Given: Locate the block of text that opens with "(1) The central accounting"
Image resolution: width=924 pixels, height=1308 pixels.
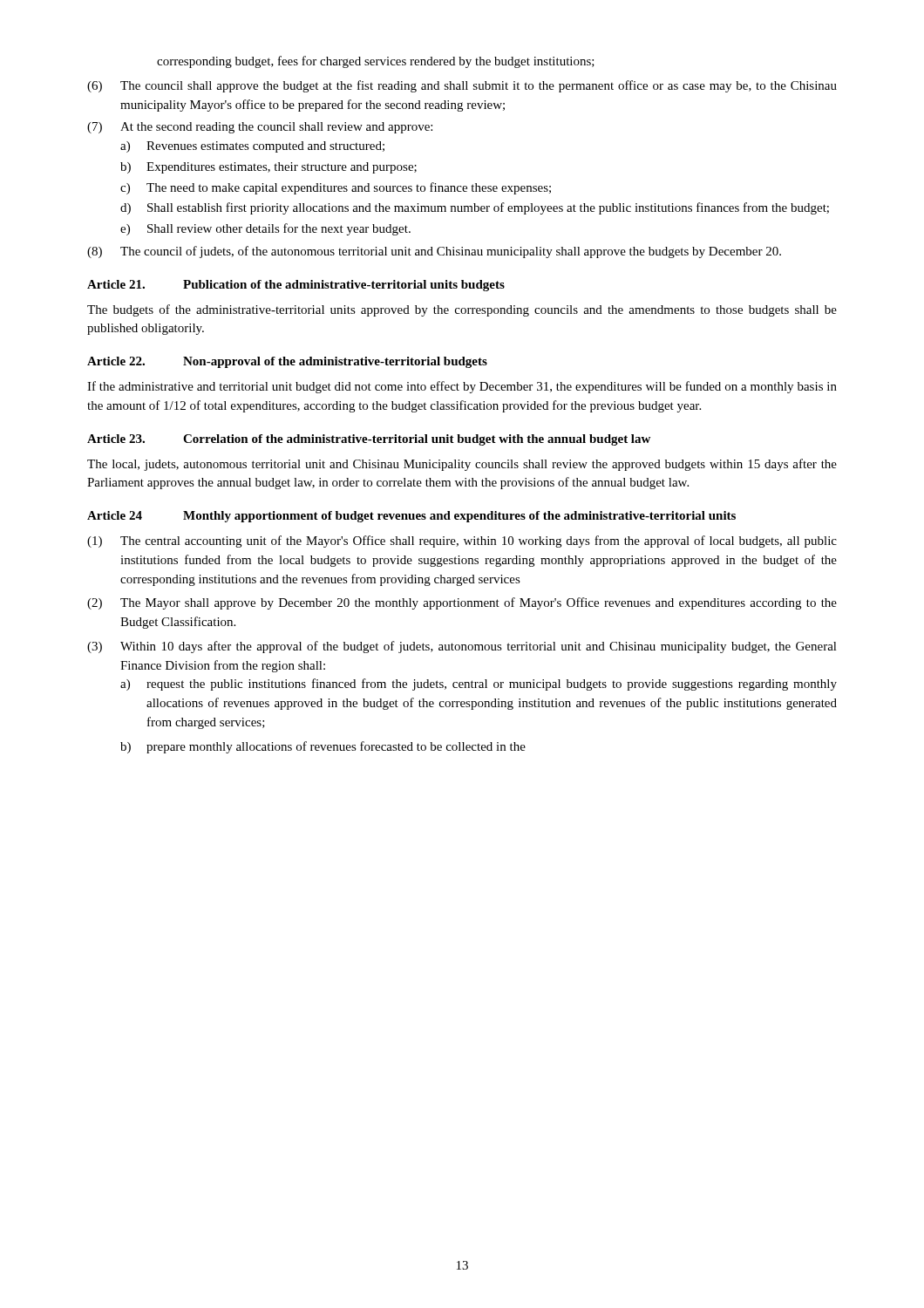Looking at the screenshot, I should 462,560.
